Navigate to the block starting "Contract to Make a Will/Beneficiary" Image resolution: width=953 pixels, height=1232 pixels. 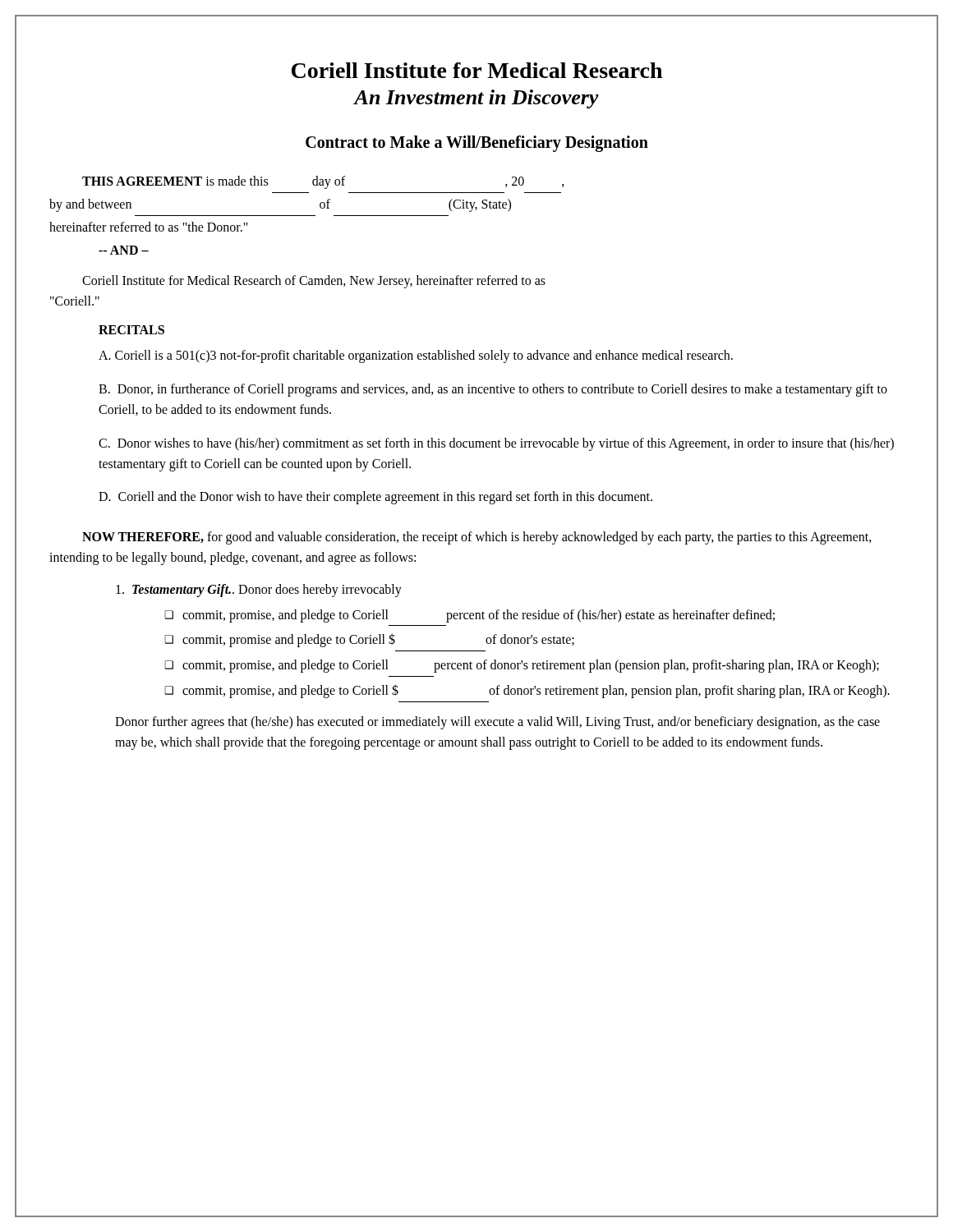(476, 142)
